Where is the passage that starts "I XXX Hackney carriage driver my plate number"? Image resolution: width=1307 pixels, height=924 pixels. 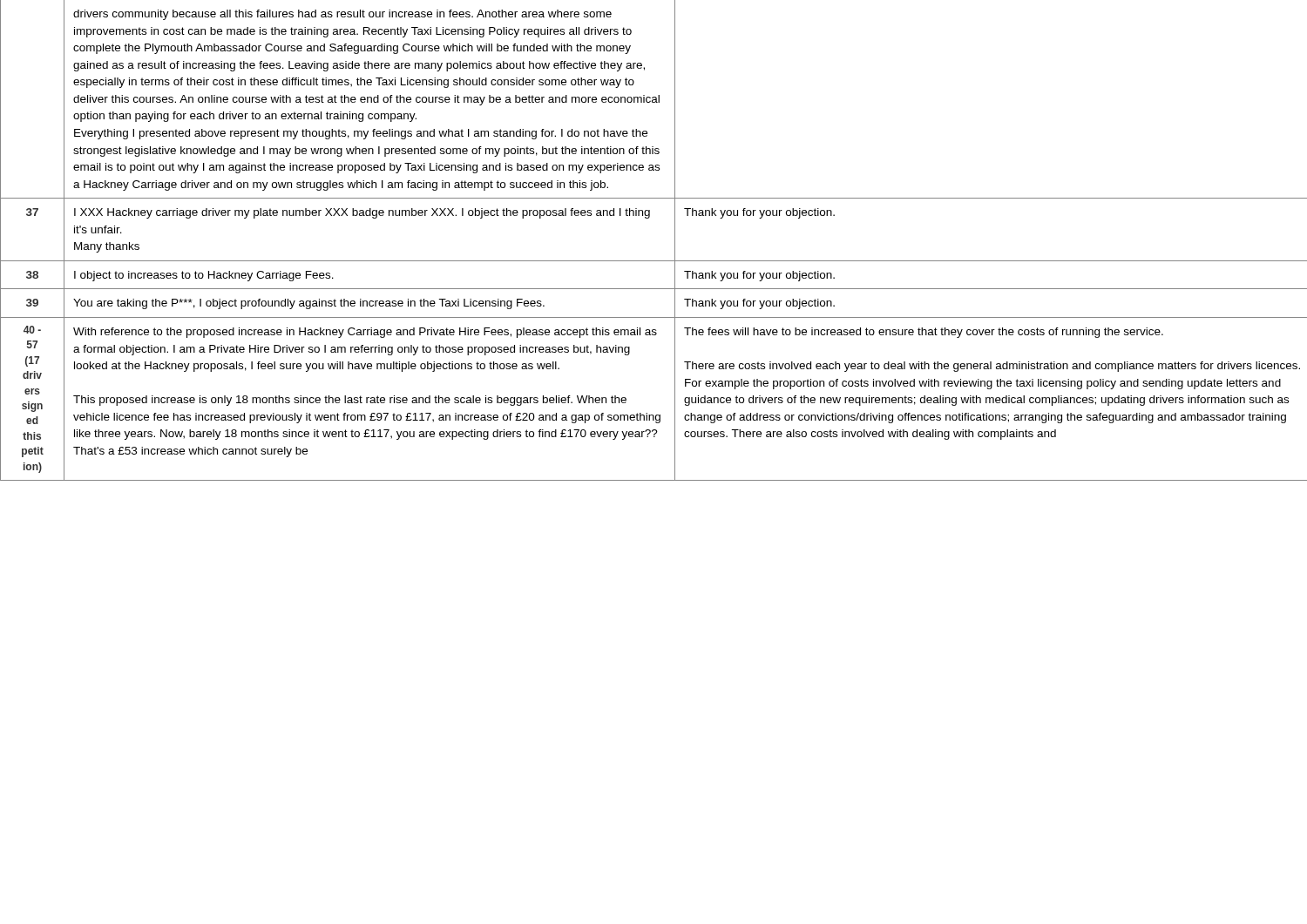click(362, 213)
